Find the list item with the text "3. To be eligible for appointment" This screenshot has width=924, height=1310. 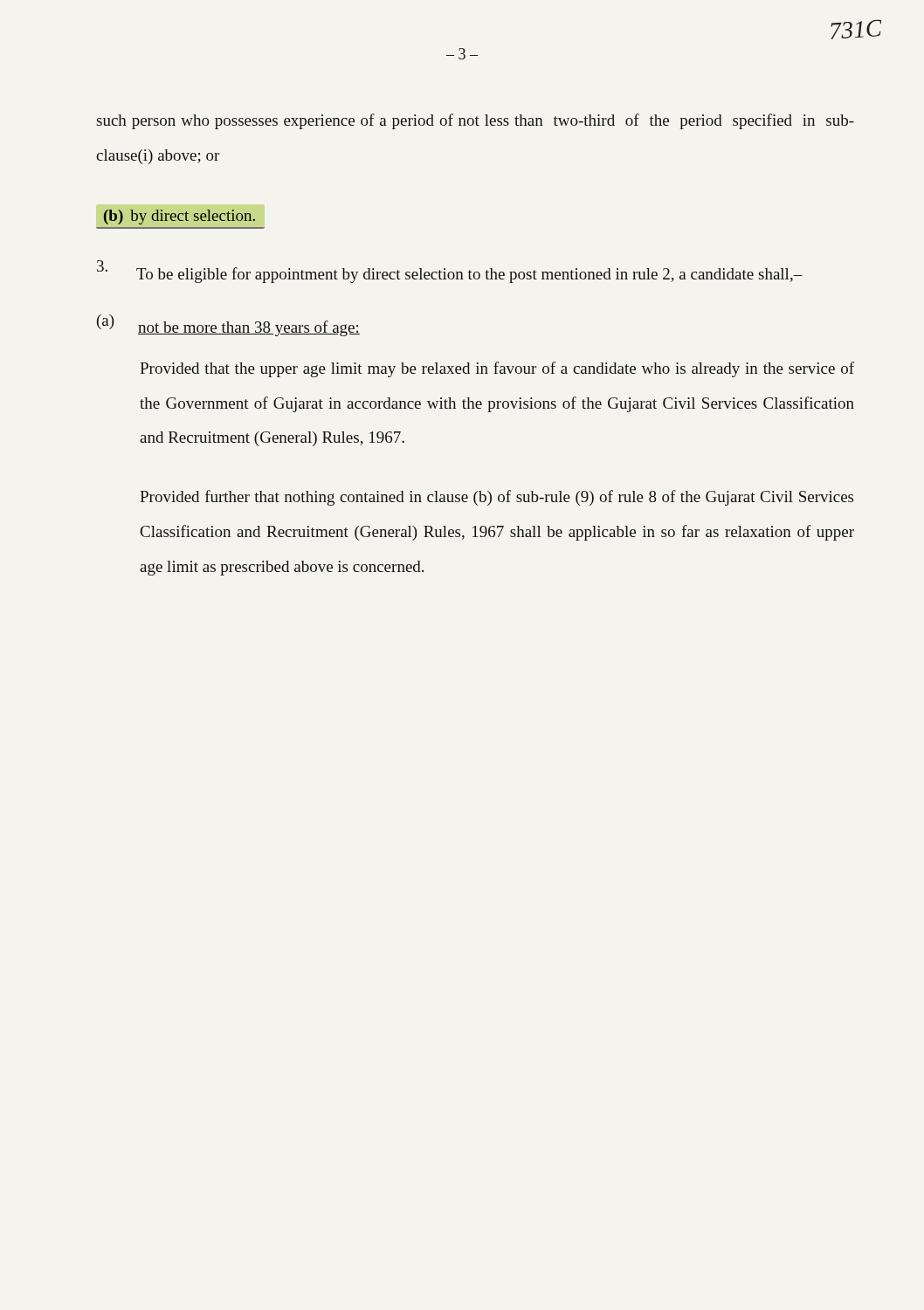[449, 274]
